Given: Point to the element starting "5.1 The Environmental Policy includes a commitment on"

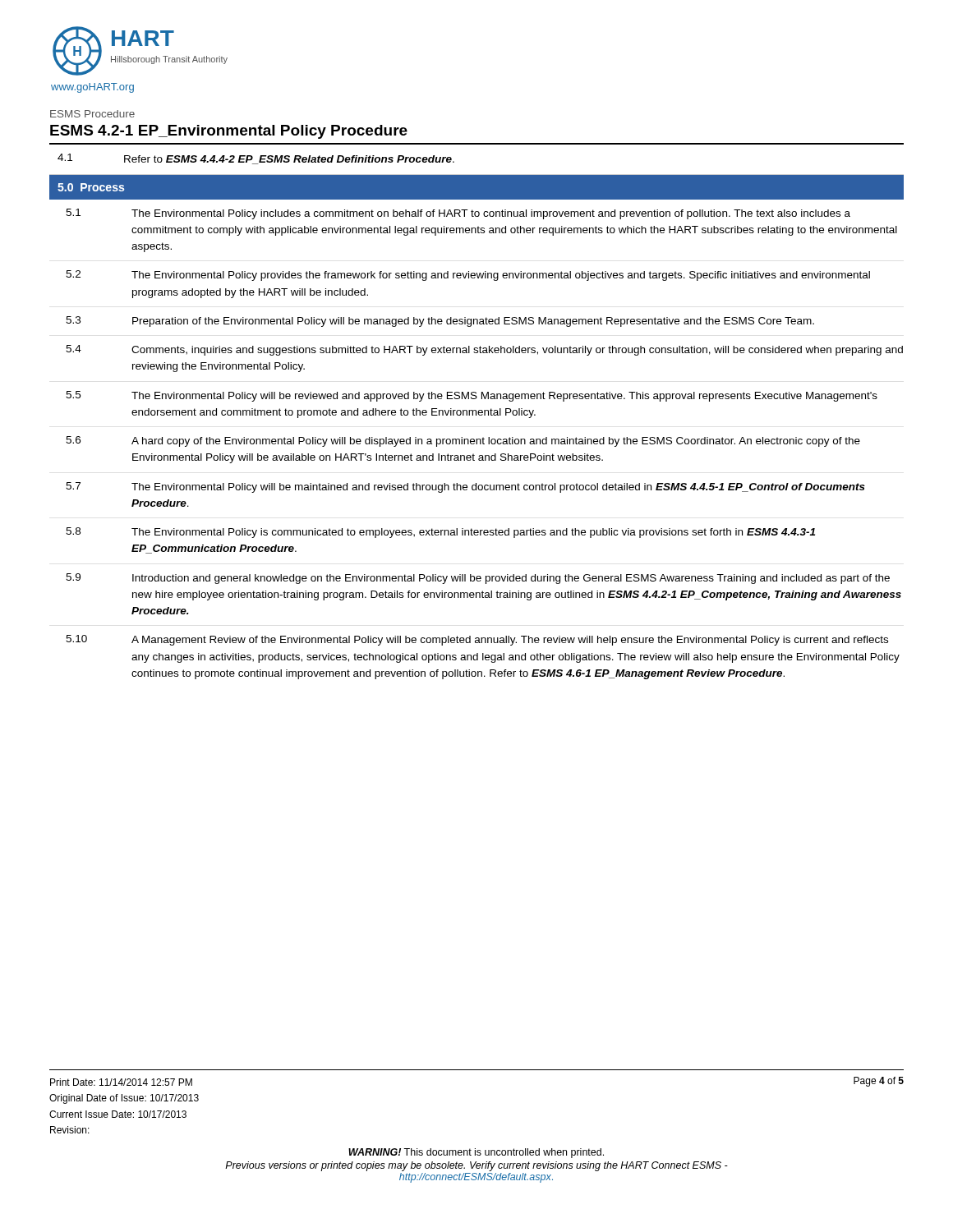Looking at the screenshot, I should point(476,230).
